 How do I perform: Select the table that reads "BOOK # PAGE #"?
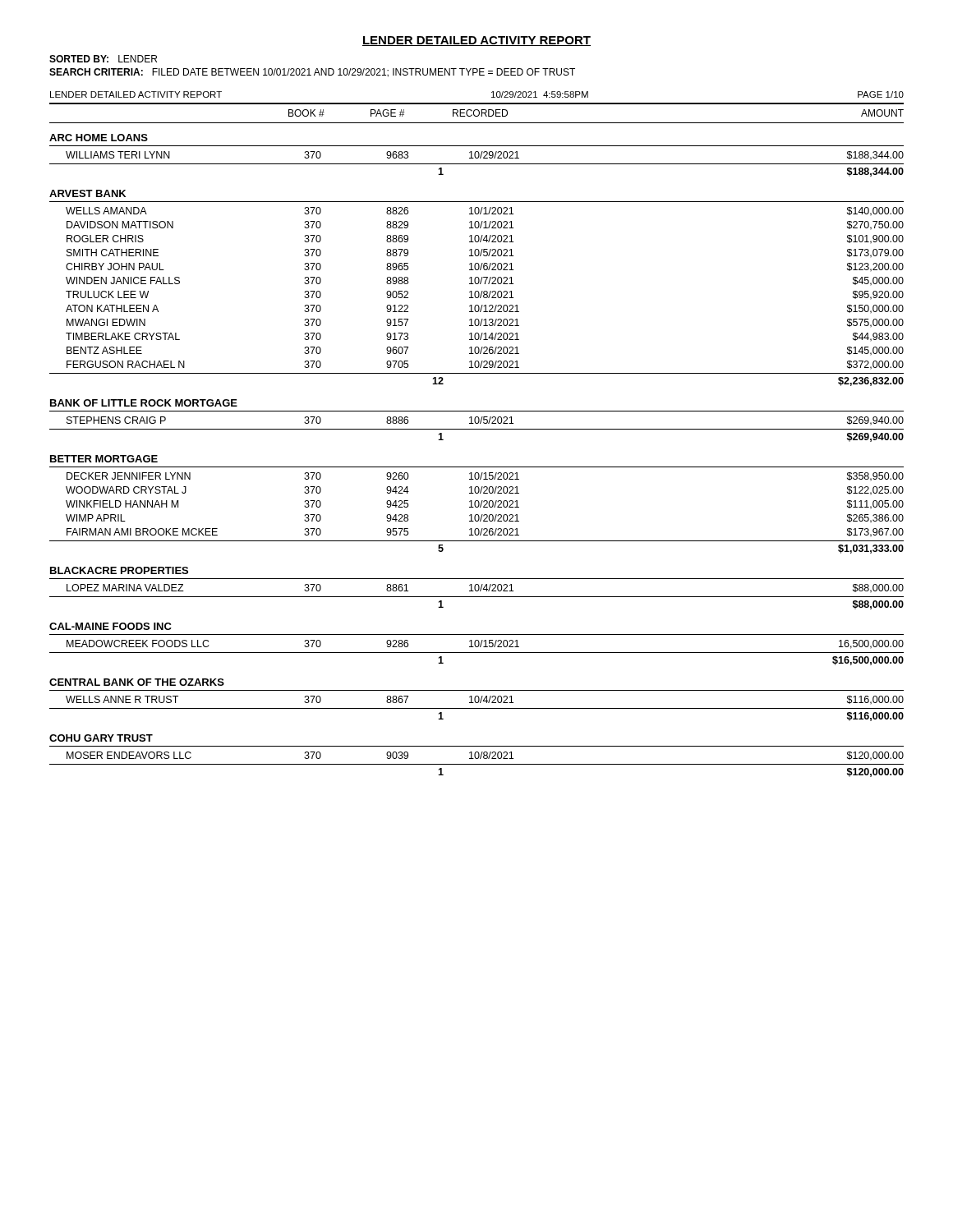point(476,441)
